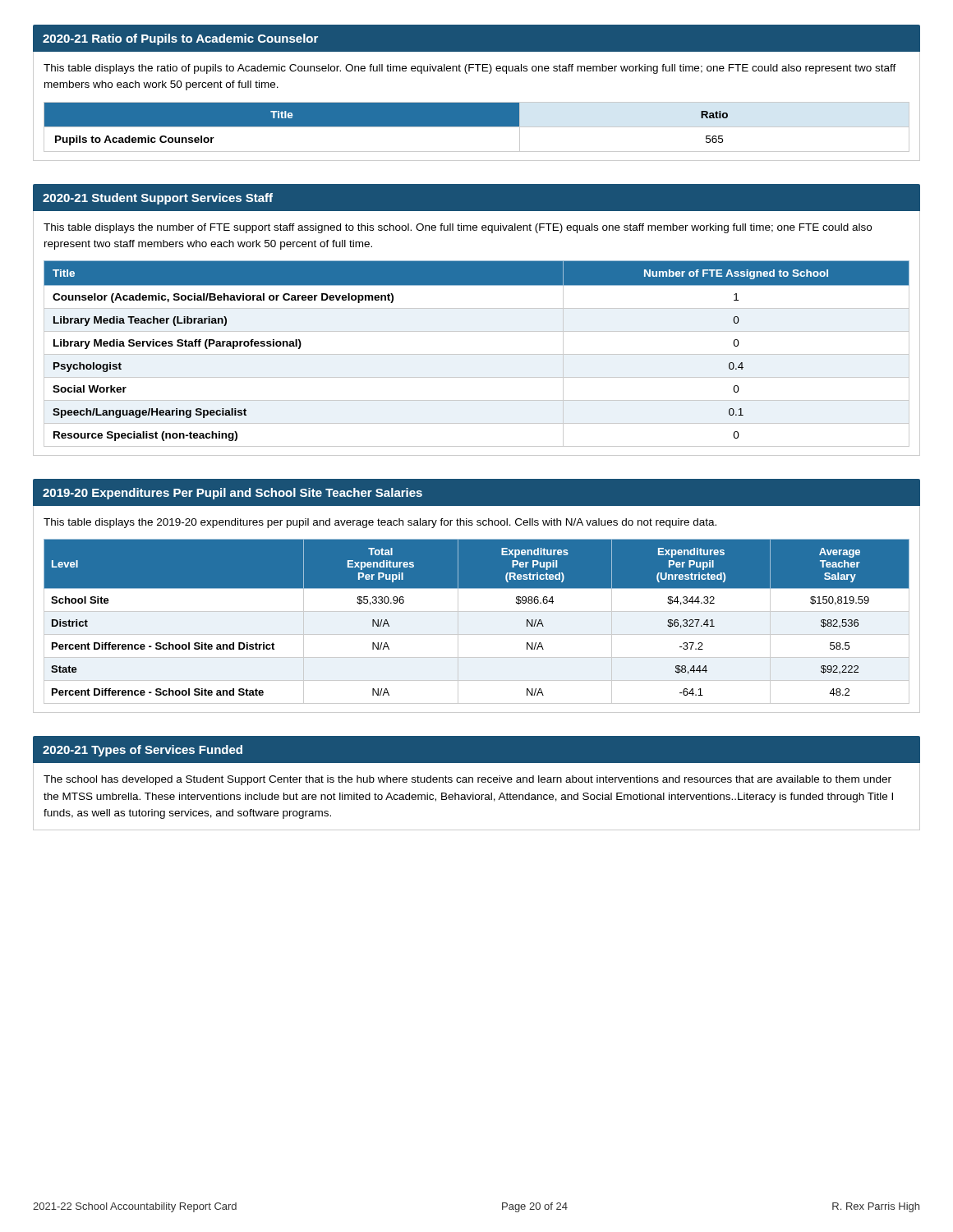Point to the region starting "This table displays the number of"

(476, 236)
